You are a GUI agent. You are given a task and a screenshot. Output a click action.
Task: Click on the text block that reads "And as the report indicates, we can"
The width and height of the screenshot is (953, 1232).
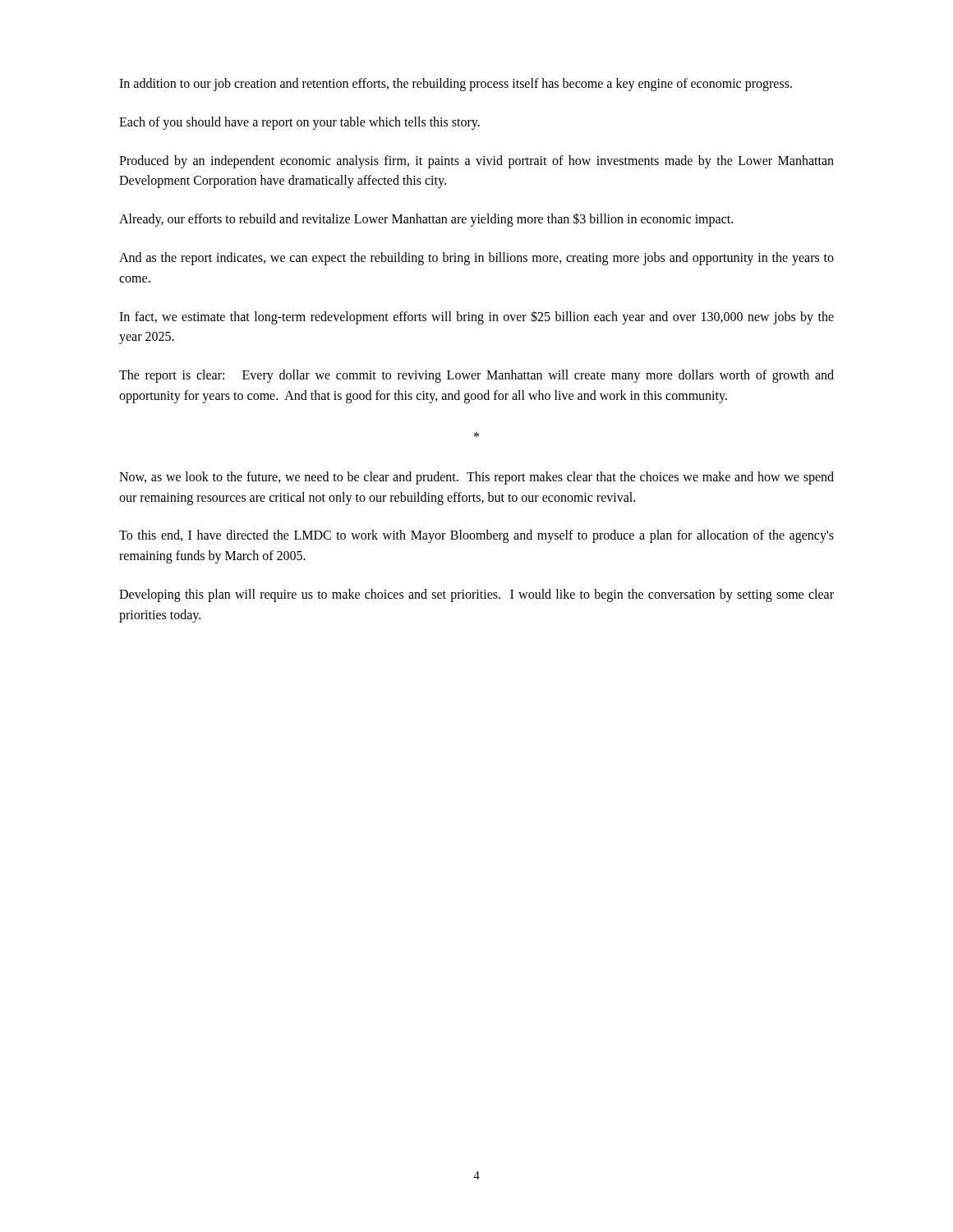pos(476,268)
